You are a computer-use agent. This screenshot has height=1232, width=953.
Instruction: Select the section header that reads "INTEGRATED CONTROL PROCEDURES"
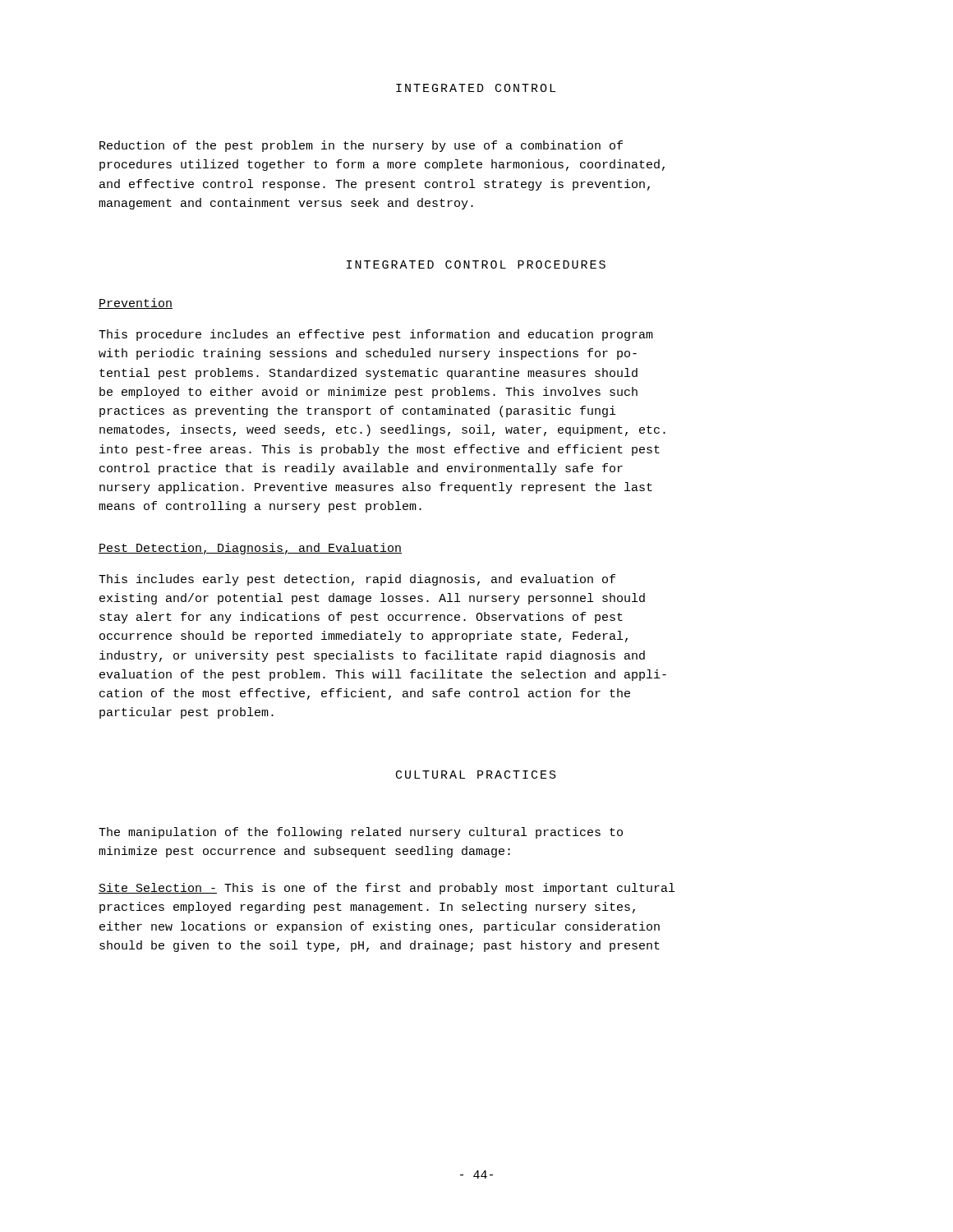476,266
